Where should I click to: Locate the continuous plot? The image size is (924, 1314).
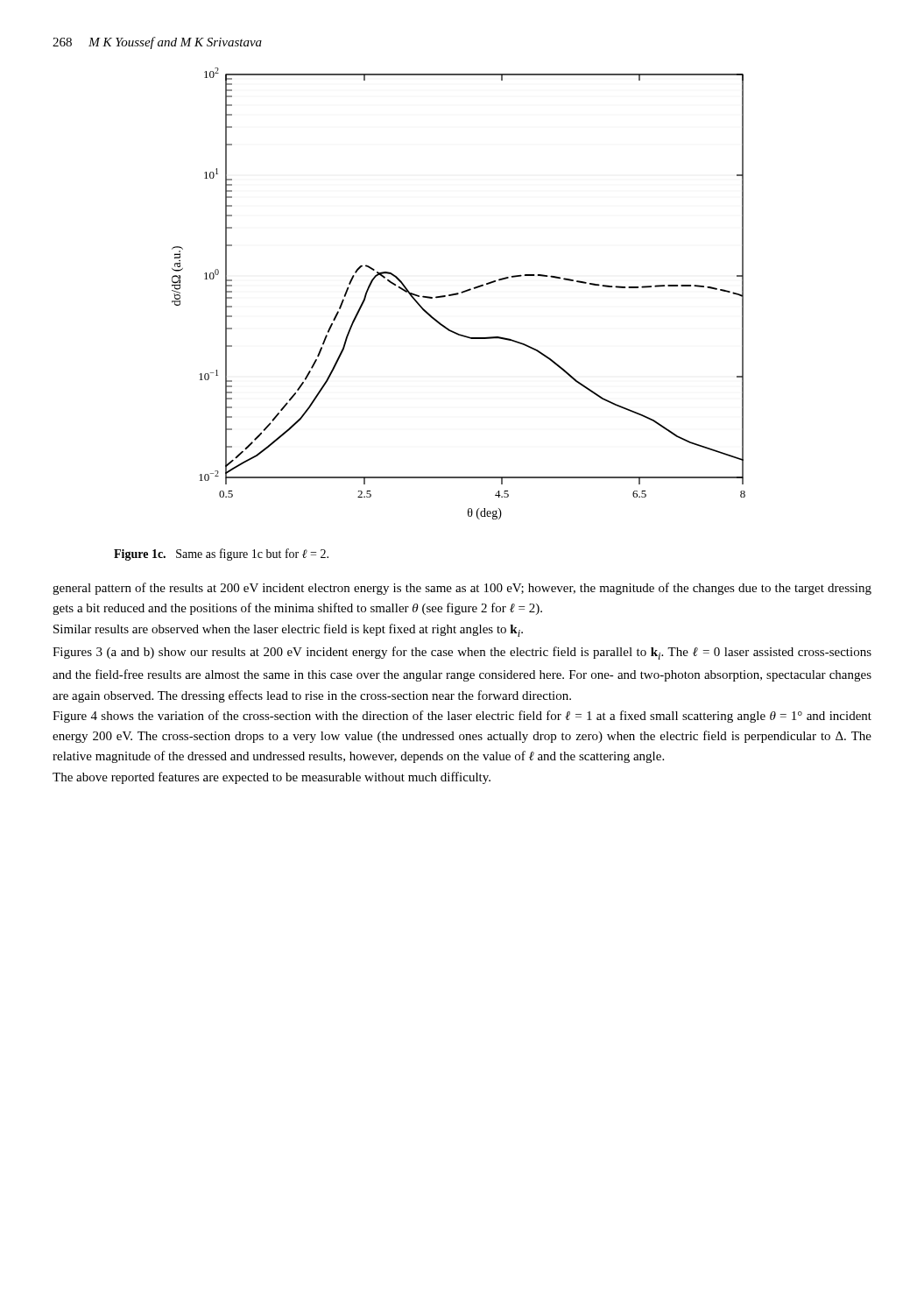point(462,298)
